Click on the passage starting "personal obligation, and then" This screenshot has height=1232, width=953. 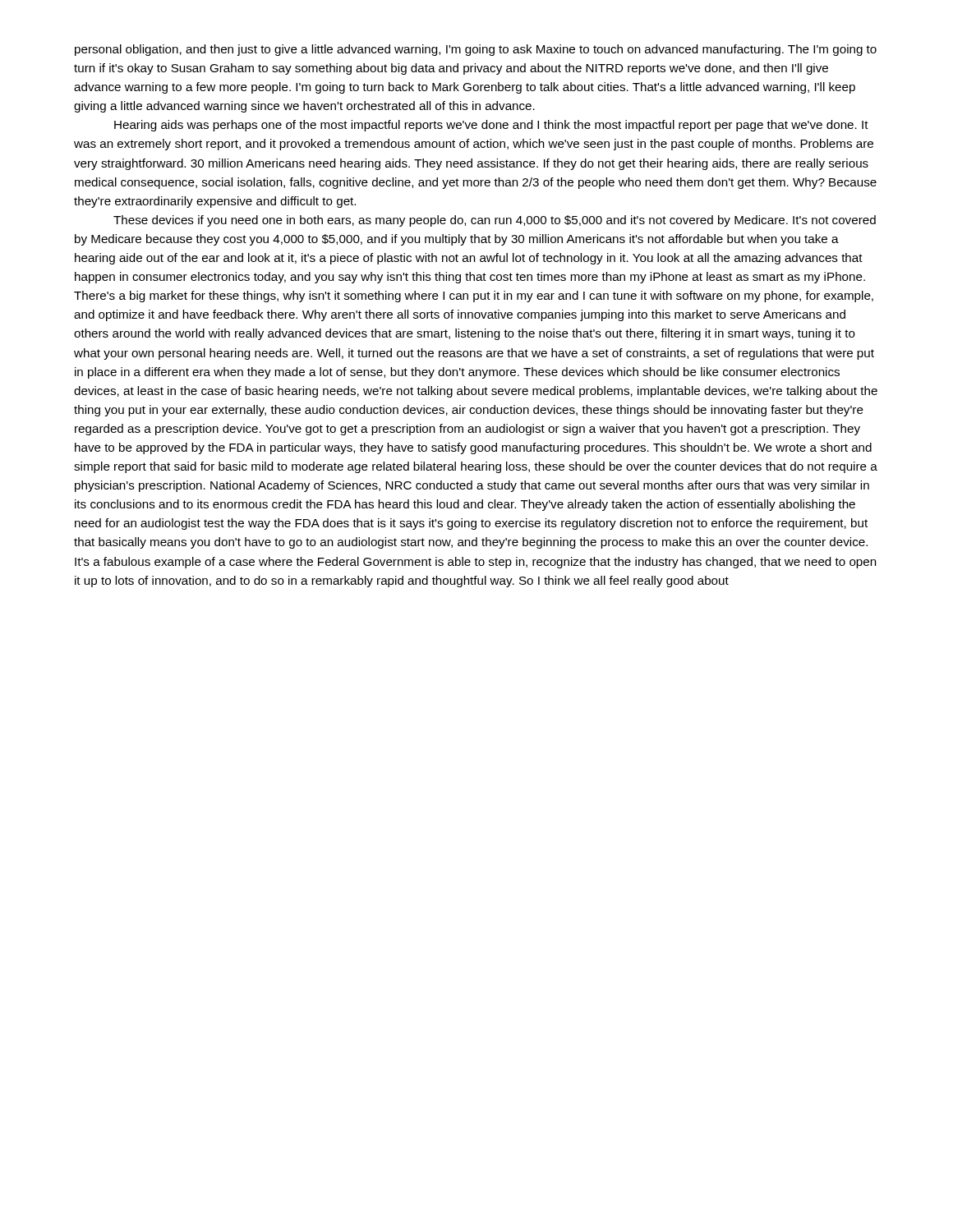476,314
